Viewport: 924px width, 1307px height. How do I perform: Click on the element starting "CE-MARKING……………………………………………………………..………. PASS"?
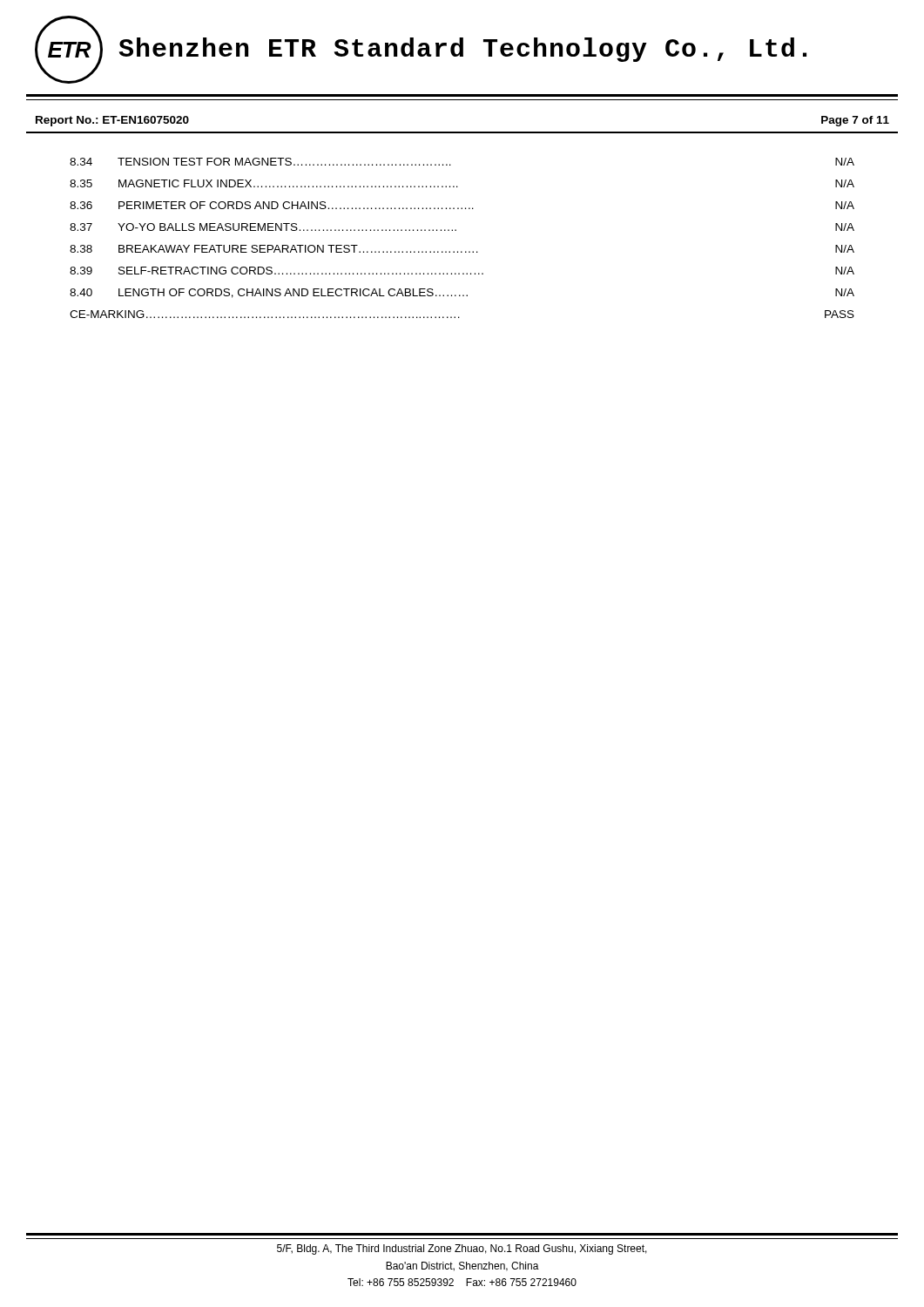(462, 314)
